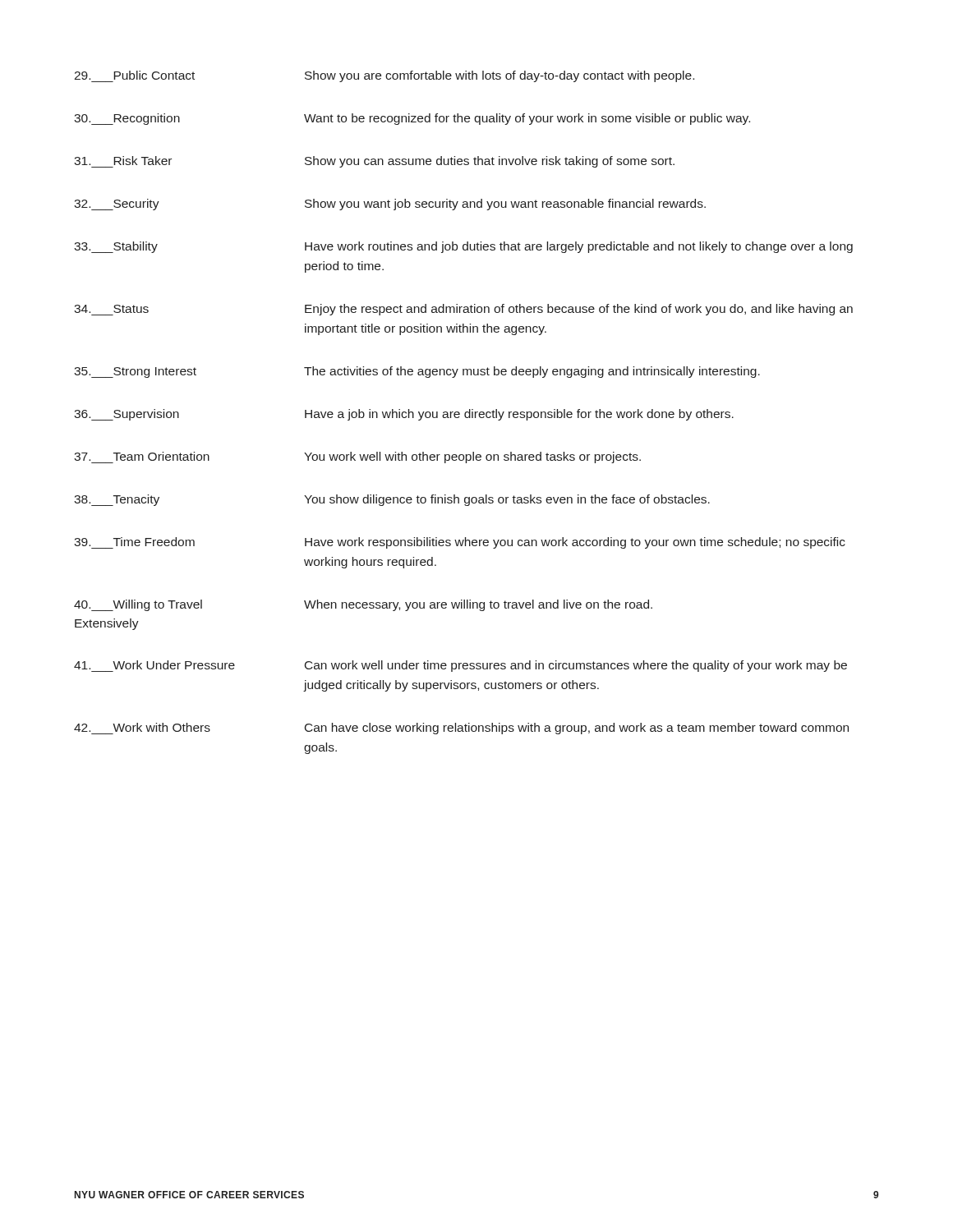Select the list item containing "34.___Status Enjoy the respect and admiration of others"
The width and height of the screenshot is (953, 1232).
pyautogui.click(x=476, y=319)
